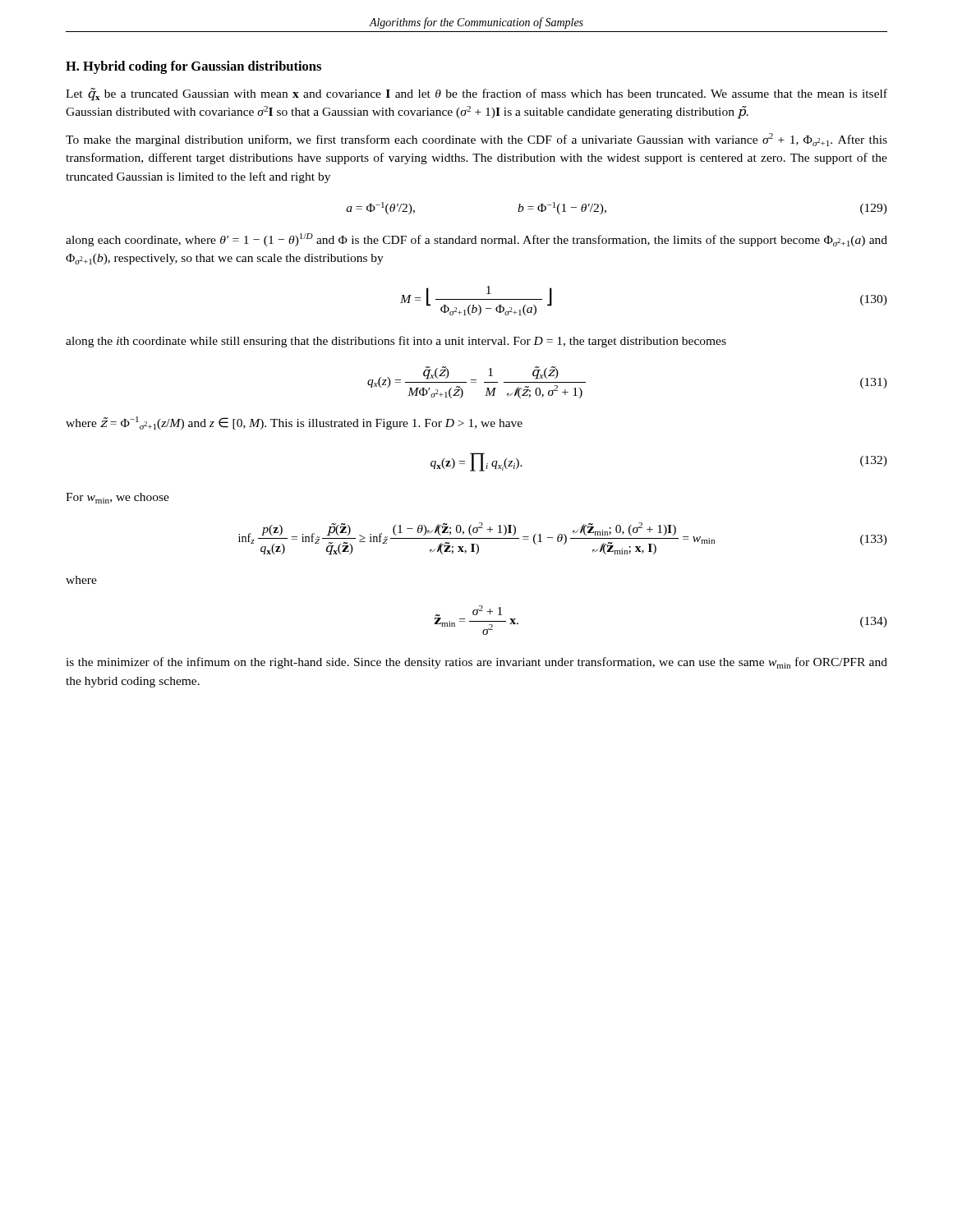Find the formula containing "a = Φ−1(θ′/2), b"

[x=382, y=207]
